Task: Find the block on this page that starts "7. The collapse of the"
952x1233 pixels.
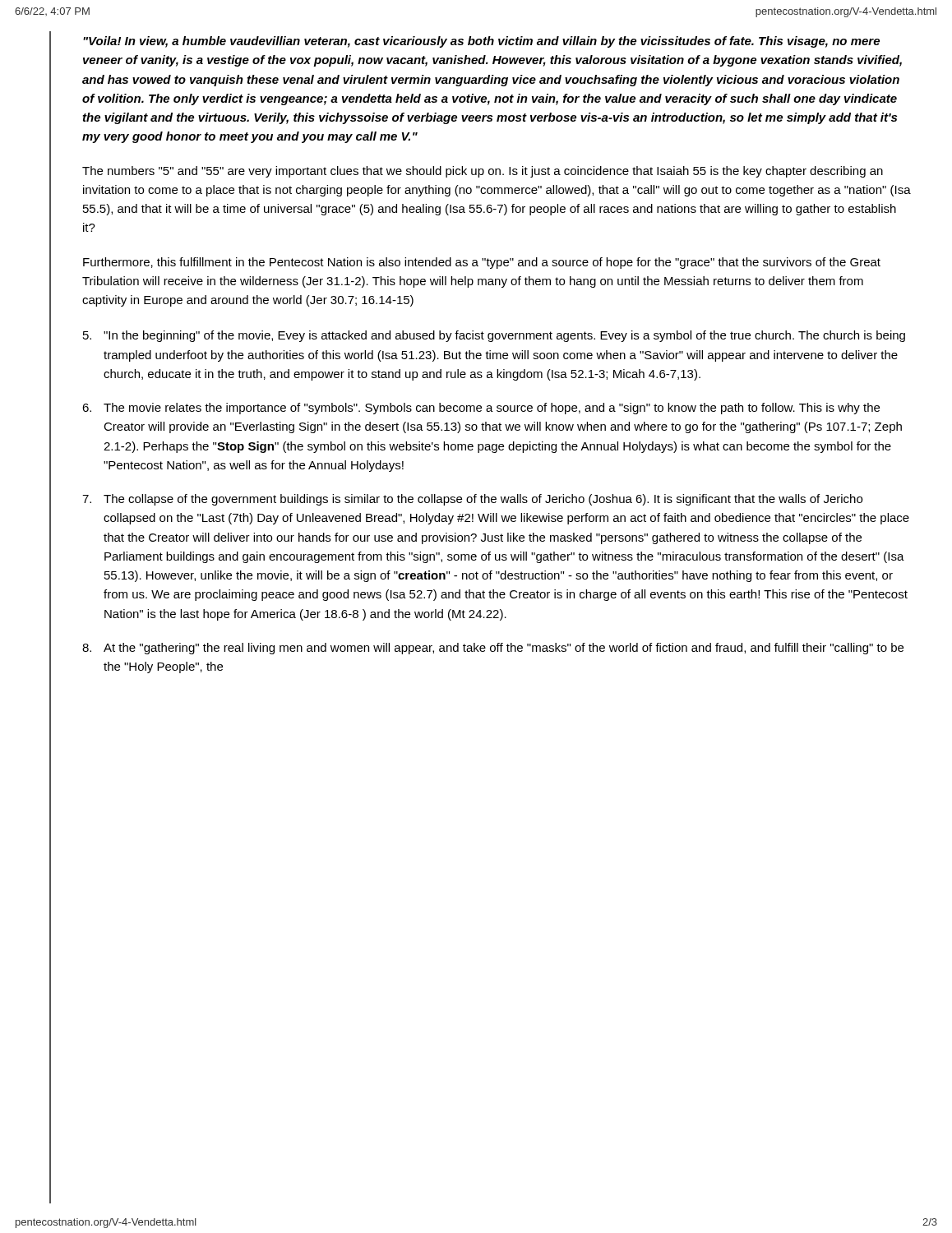Action: click(x=497, y=556)
